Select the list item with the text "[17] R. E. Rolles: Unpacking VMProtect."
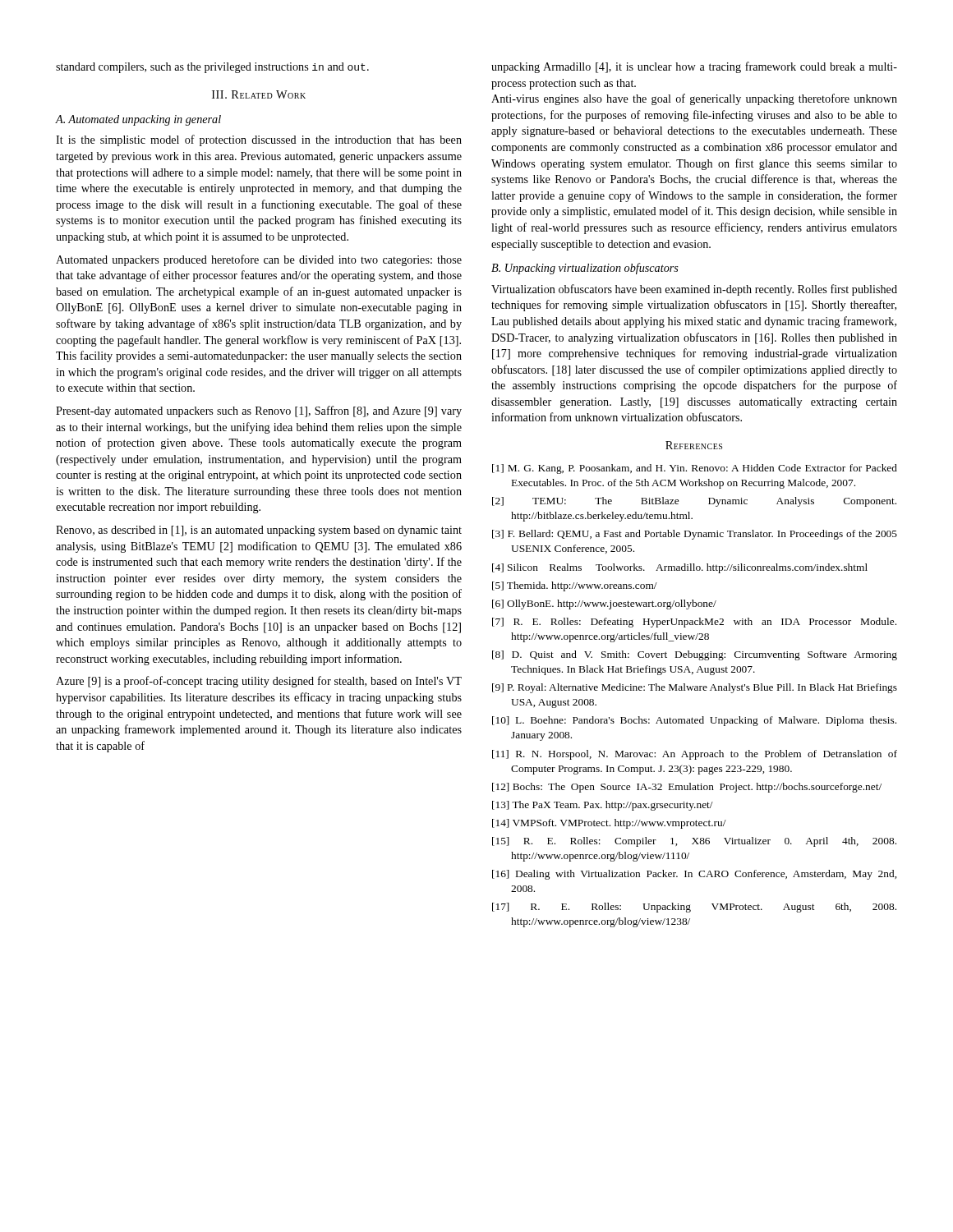953x1232 pixels. [x=694, y=915]
